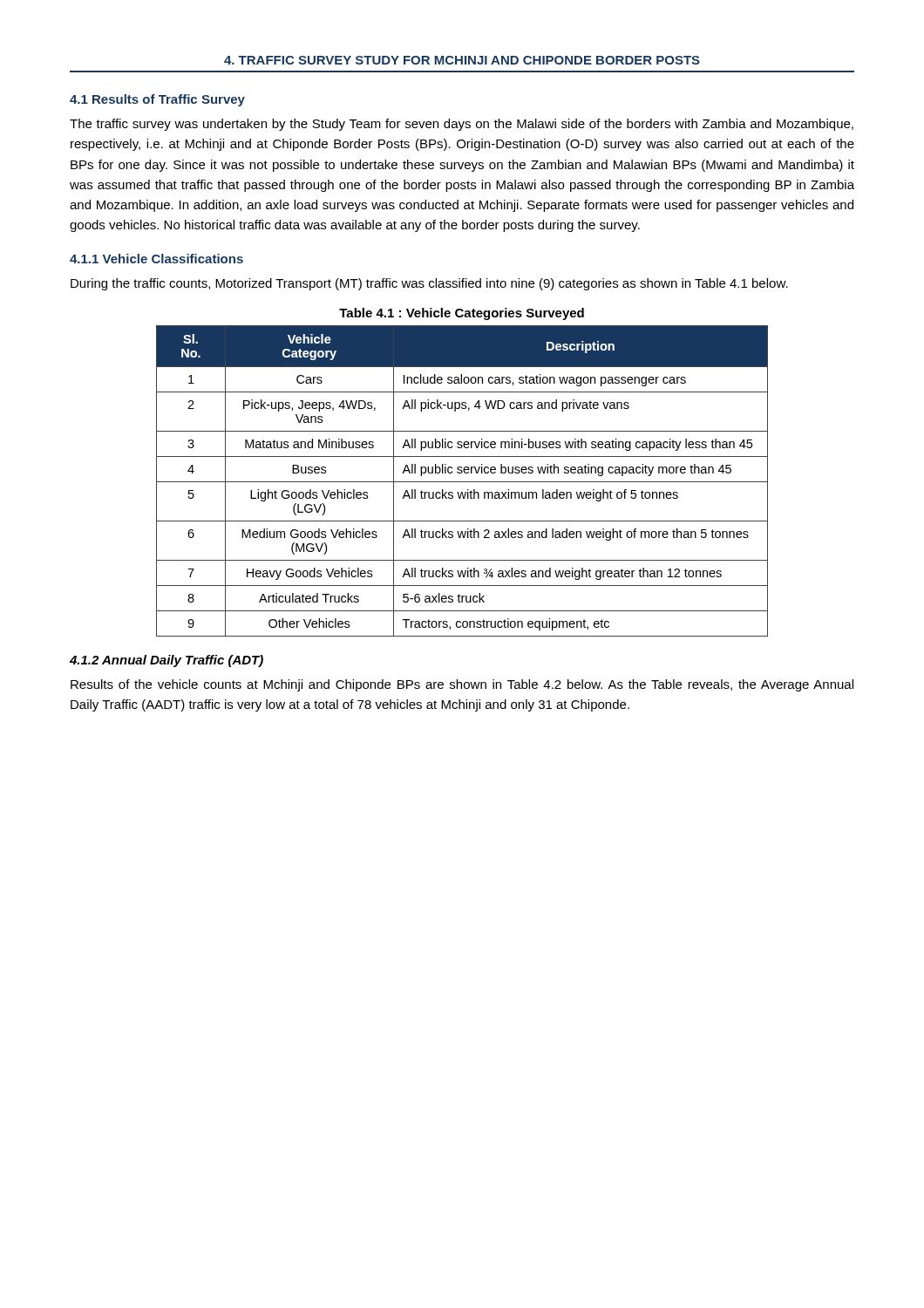
Task: Find the caption on this page that starts "Table 4.1 : Vehicle Categories"
Action: [462, 312]
